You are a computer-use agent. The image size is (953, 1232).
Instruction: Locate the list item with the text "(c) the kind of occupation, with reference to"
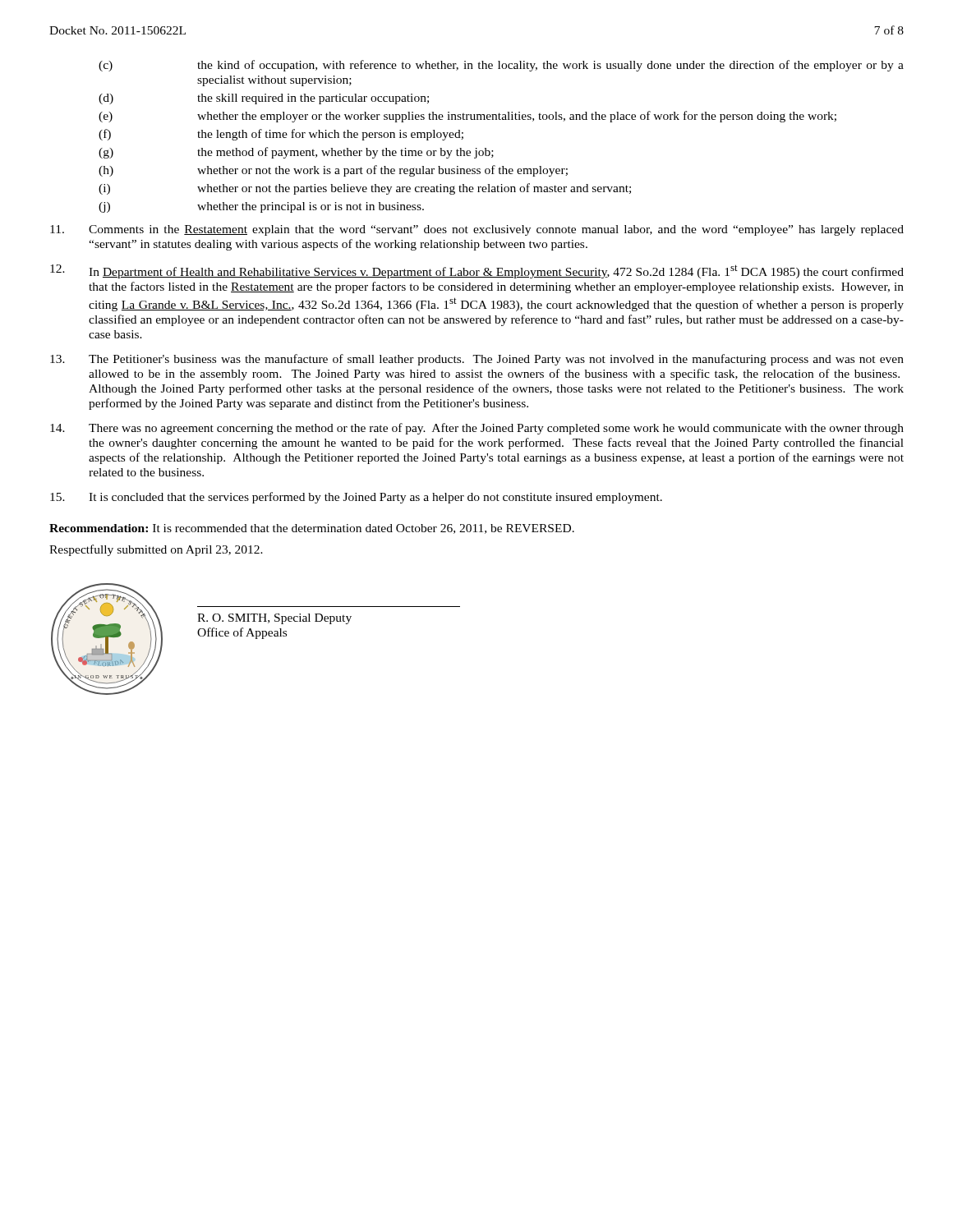(x=476, y=72)
